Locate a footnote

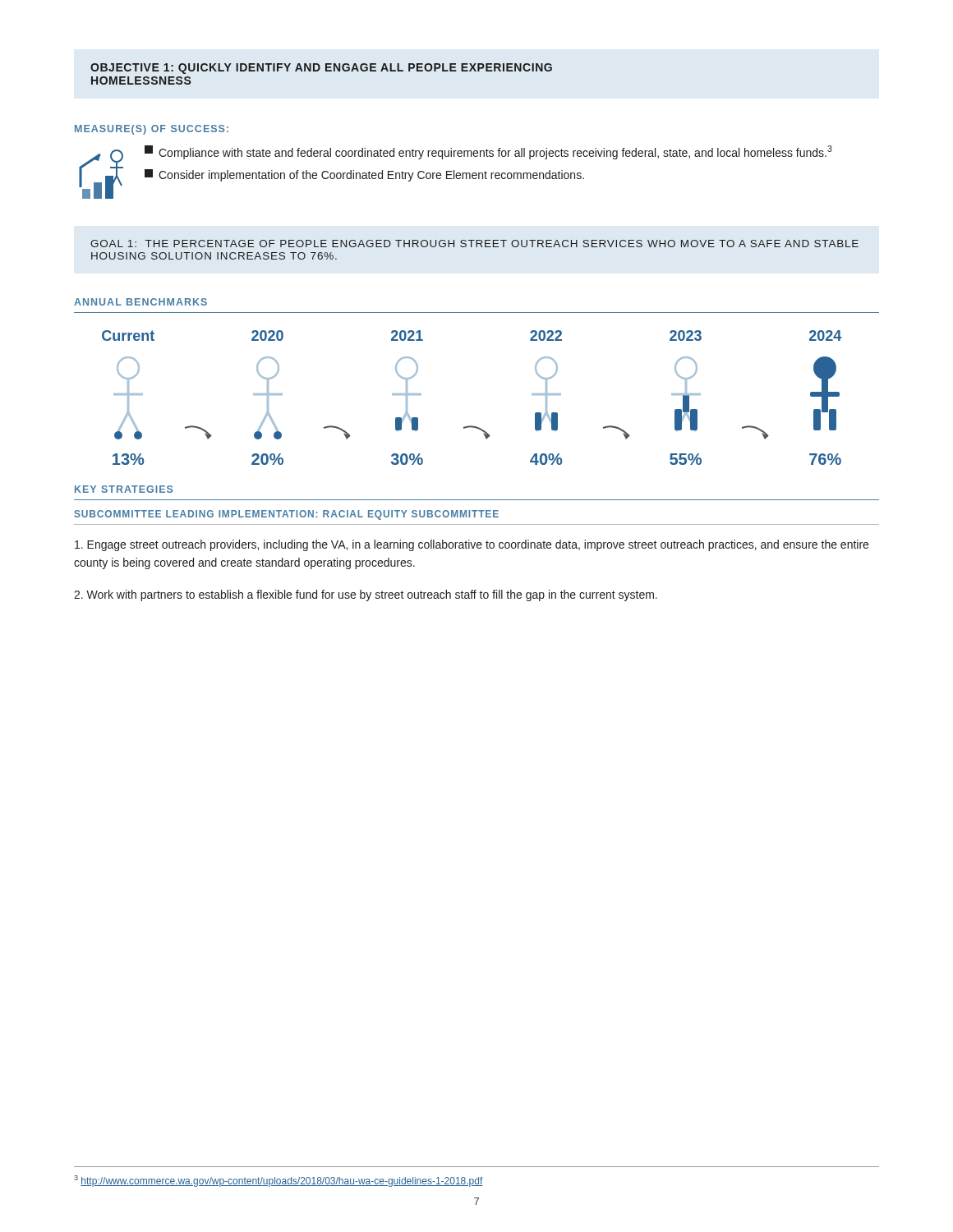pyautogui.click(x=278, y=1180)
